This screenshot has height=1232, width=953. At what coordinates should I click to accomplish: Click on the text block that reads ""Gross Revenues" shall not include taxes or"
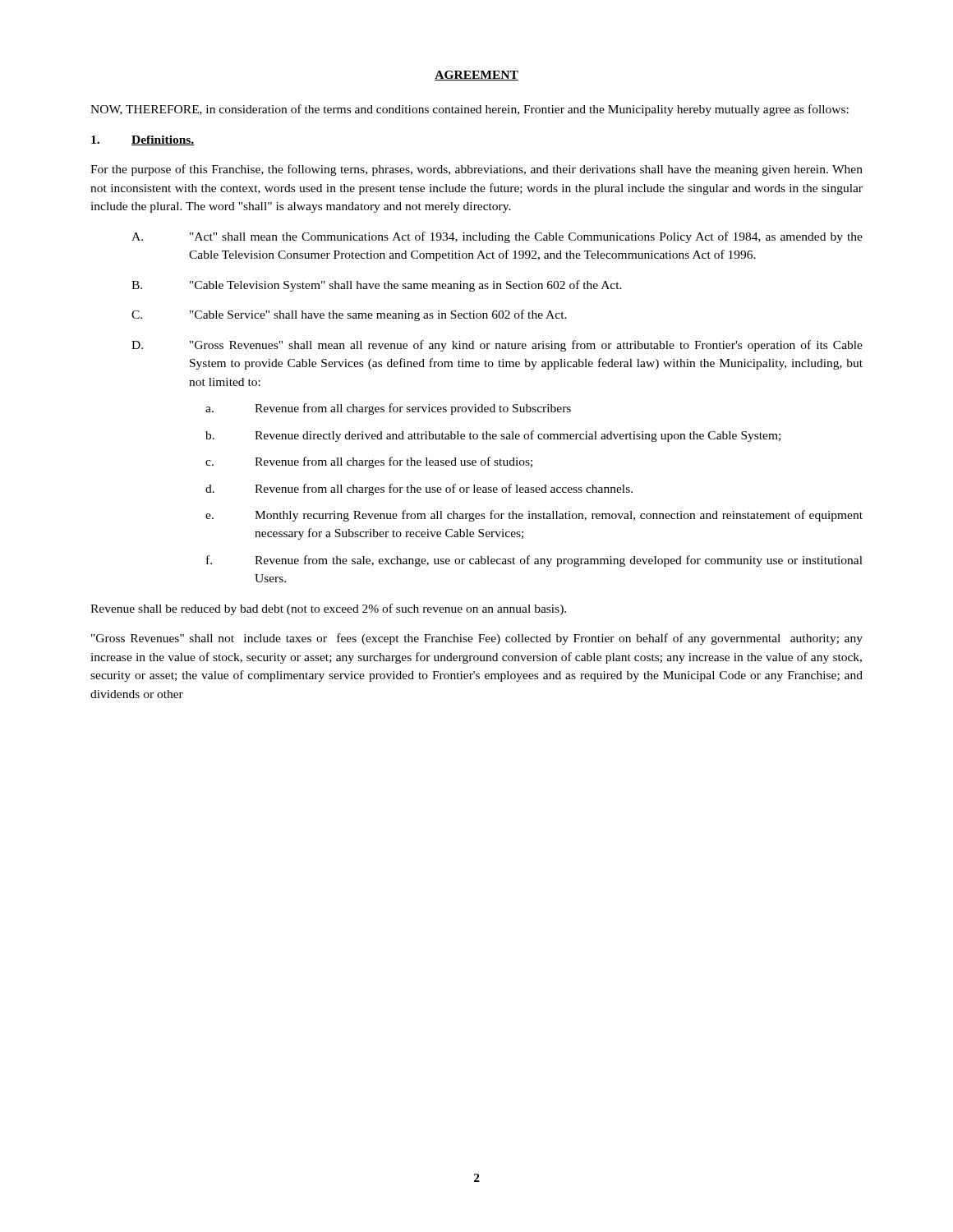(x=476, y=666)
